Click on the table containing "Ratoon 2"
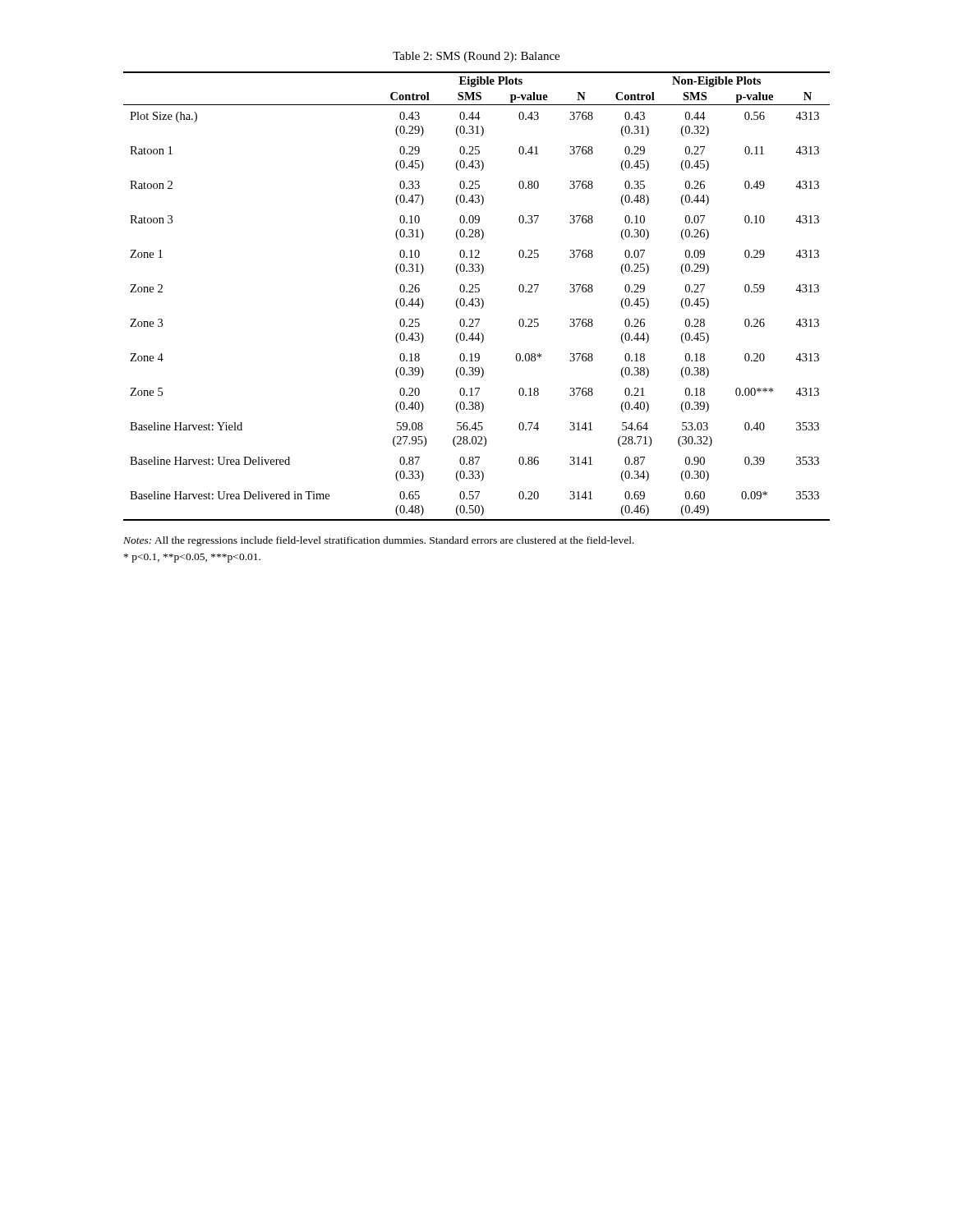Image resolution: width=953 pixels, height=1232 pixels. 476,296
